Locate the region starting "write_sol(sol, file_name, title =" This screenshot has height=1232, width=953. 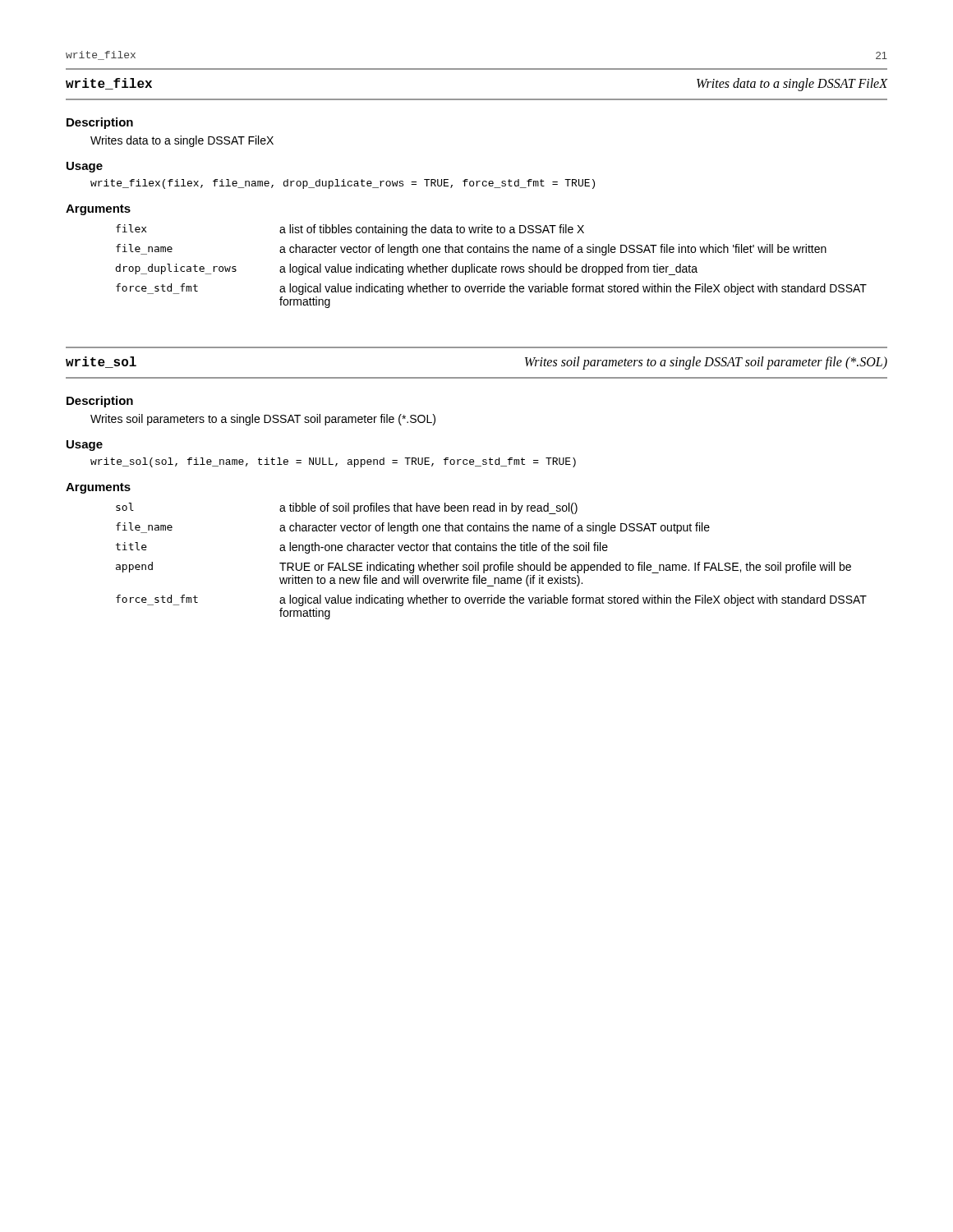pos(334,462)
